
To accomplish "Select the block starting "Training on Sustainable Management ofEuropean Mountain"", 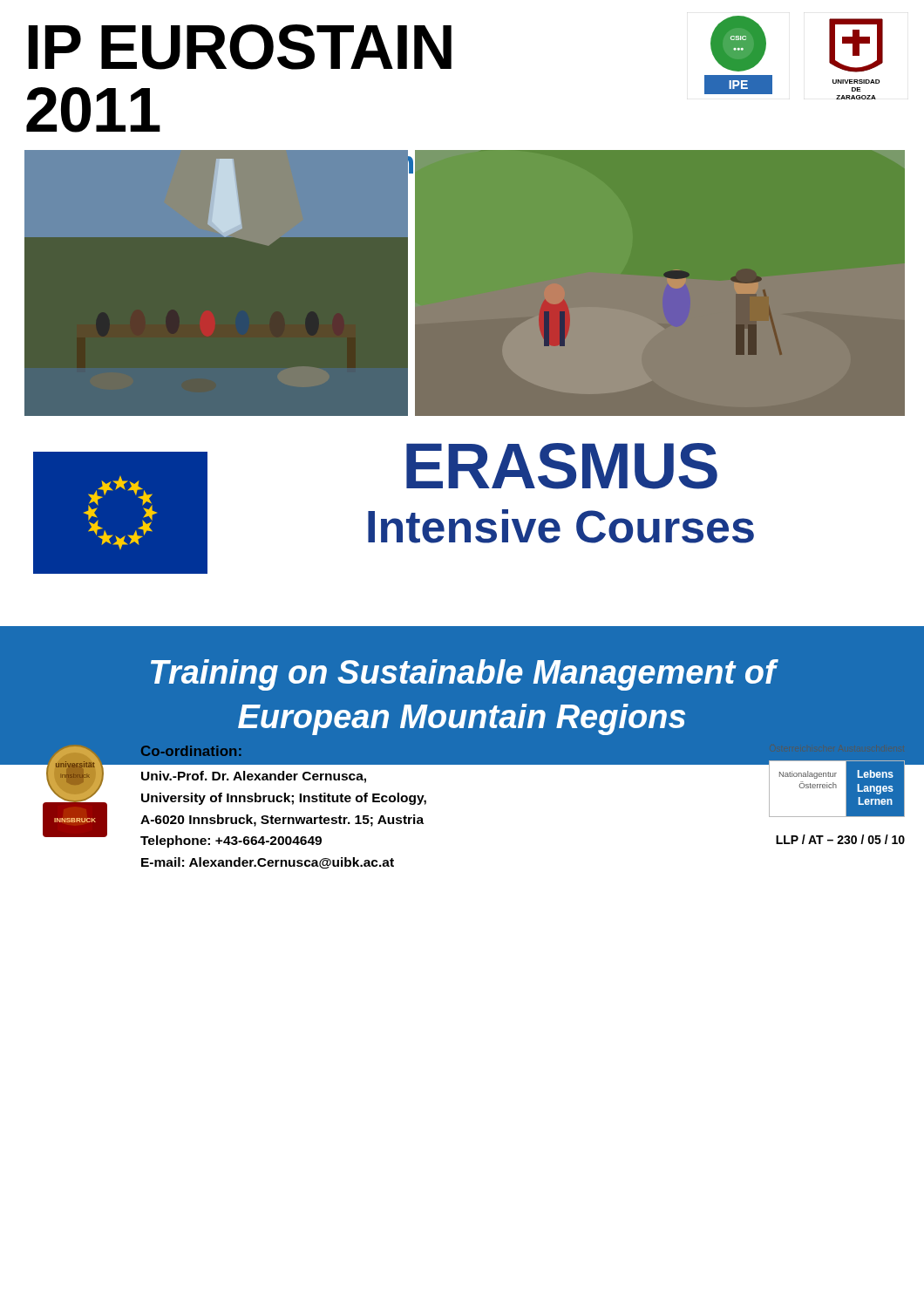I will tap(462, 695).
